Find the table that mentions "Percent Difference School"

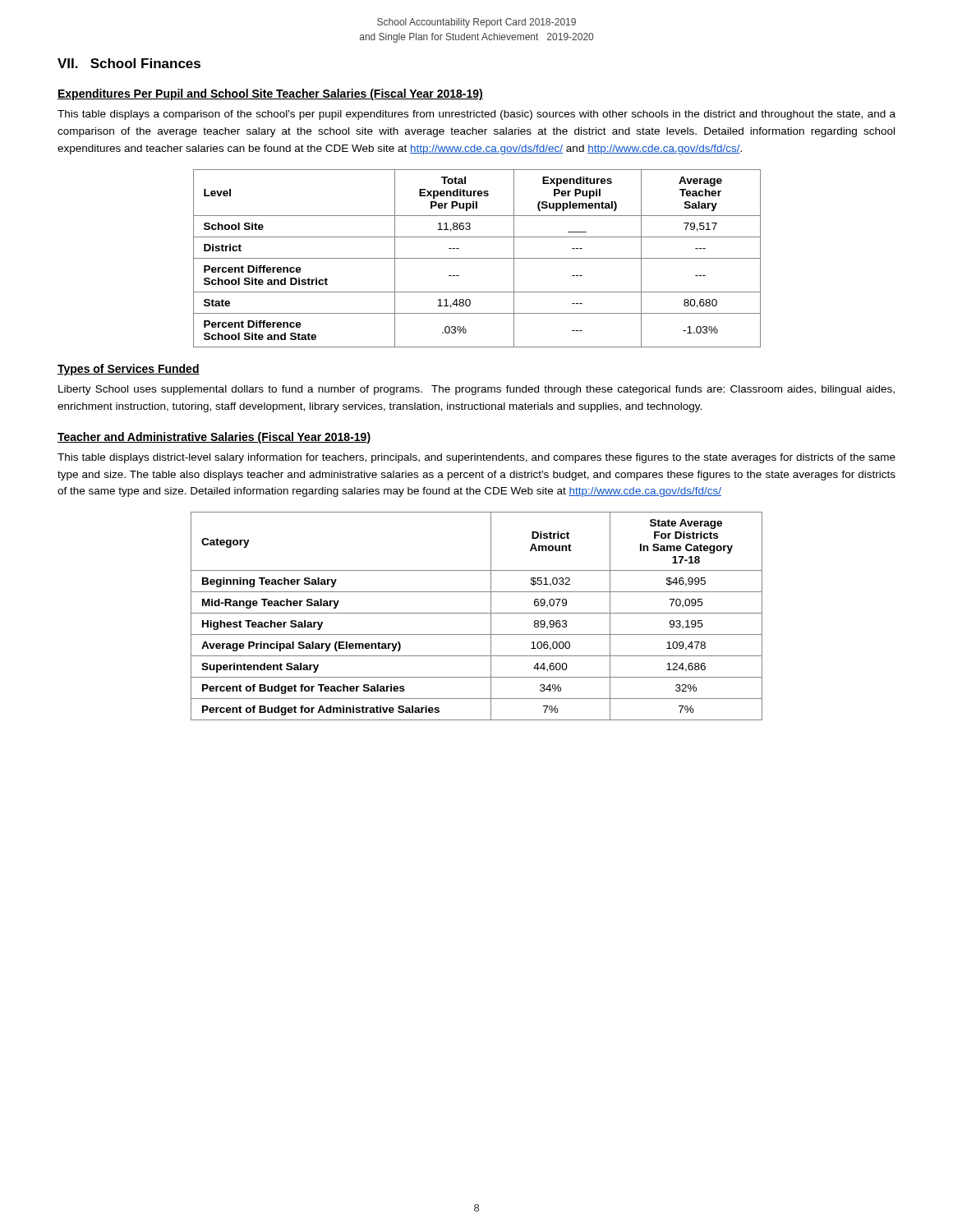click(476, 258)
